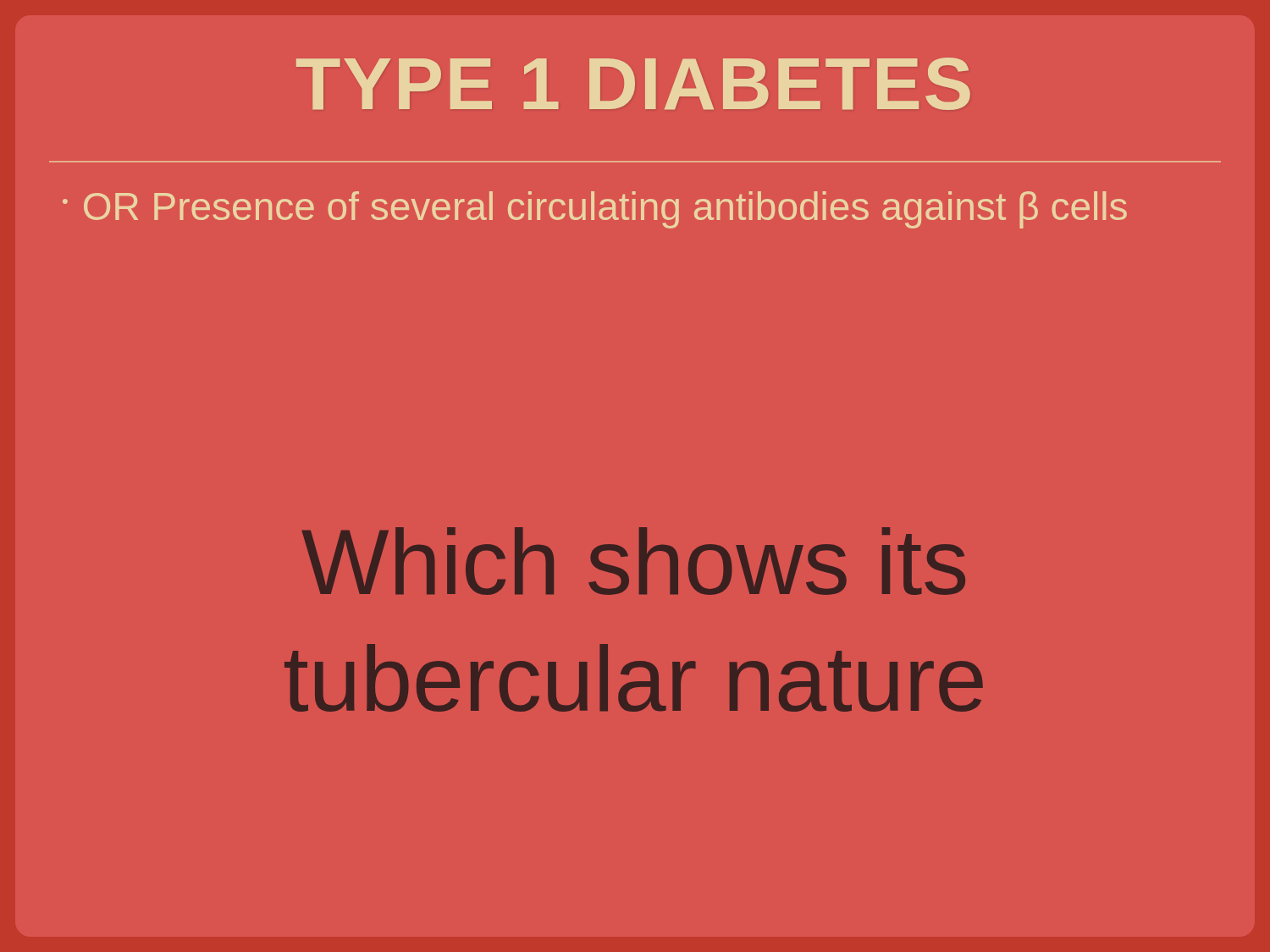Viewport: 1270px width, 952px height.
Task: Where does it say "TYPE 1 DIABETES"?
Action: tap(635, 84)
